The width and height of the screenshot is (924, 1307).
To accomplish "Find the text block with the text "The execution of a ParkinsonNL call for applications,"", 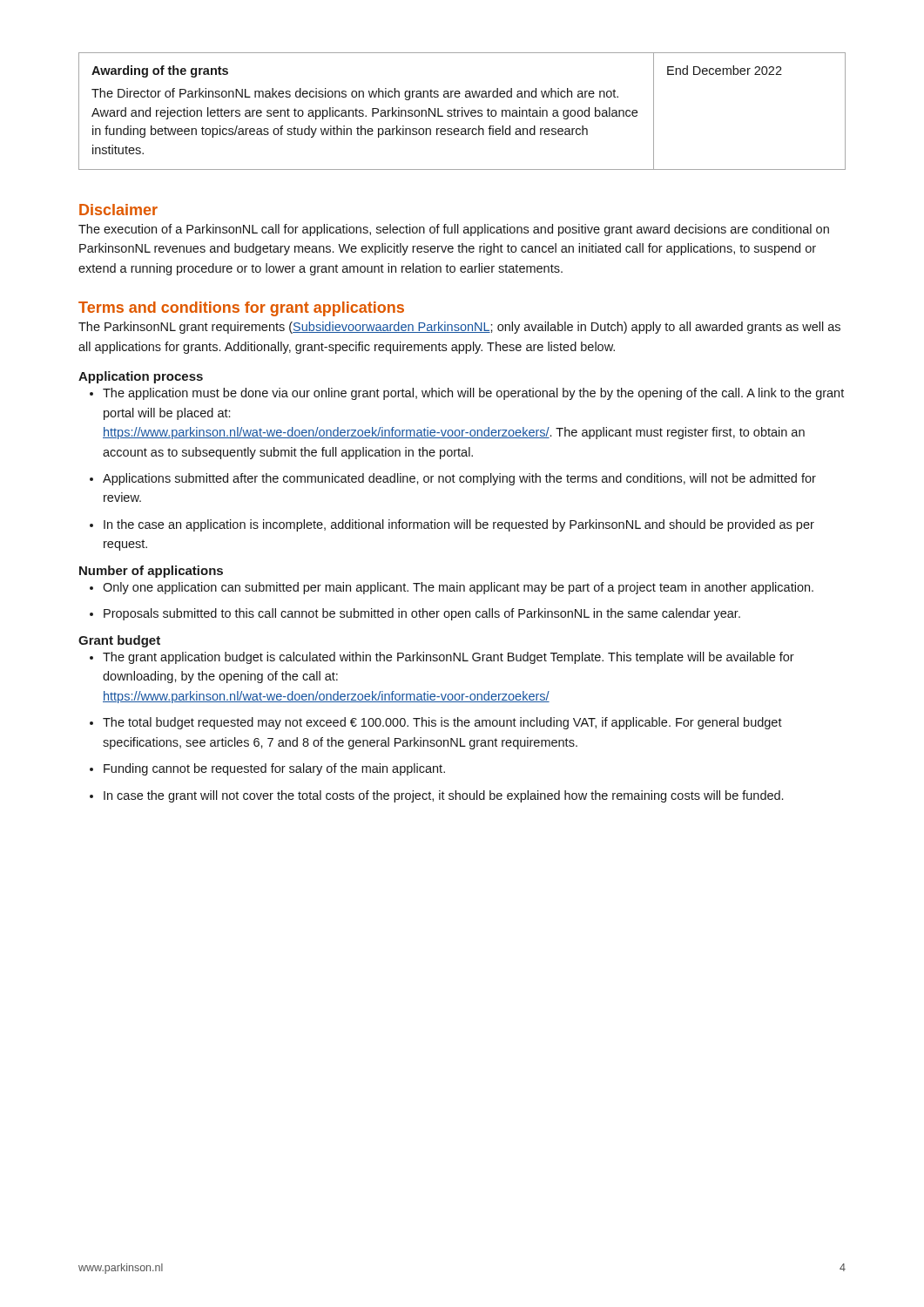I will pyautogui.click(x=454, y=249).
